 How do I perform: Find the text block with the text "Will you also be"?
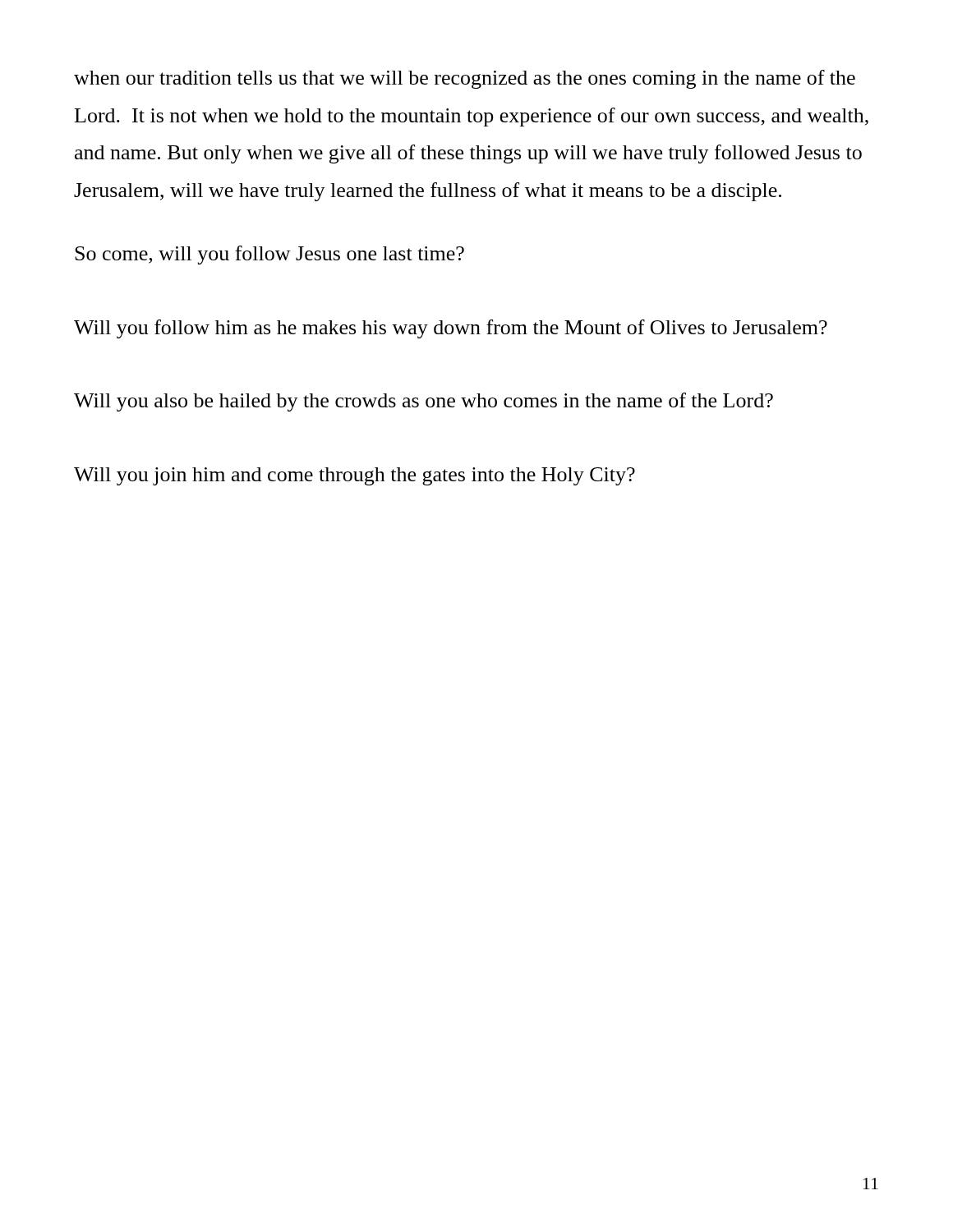pyautogui.click(x=424, y=400)
